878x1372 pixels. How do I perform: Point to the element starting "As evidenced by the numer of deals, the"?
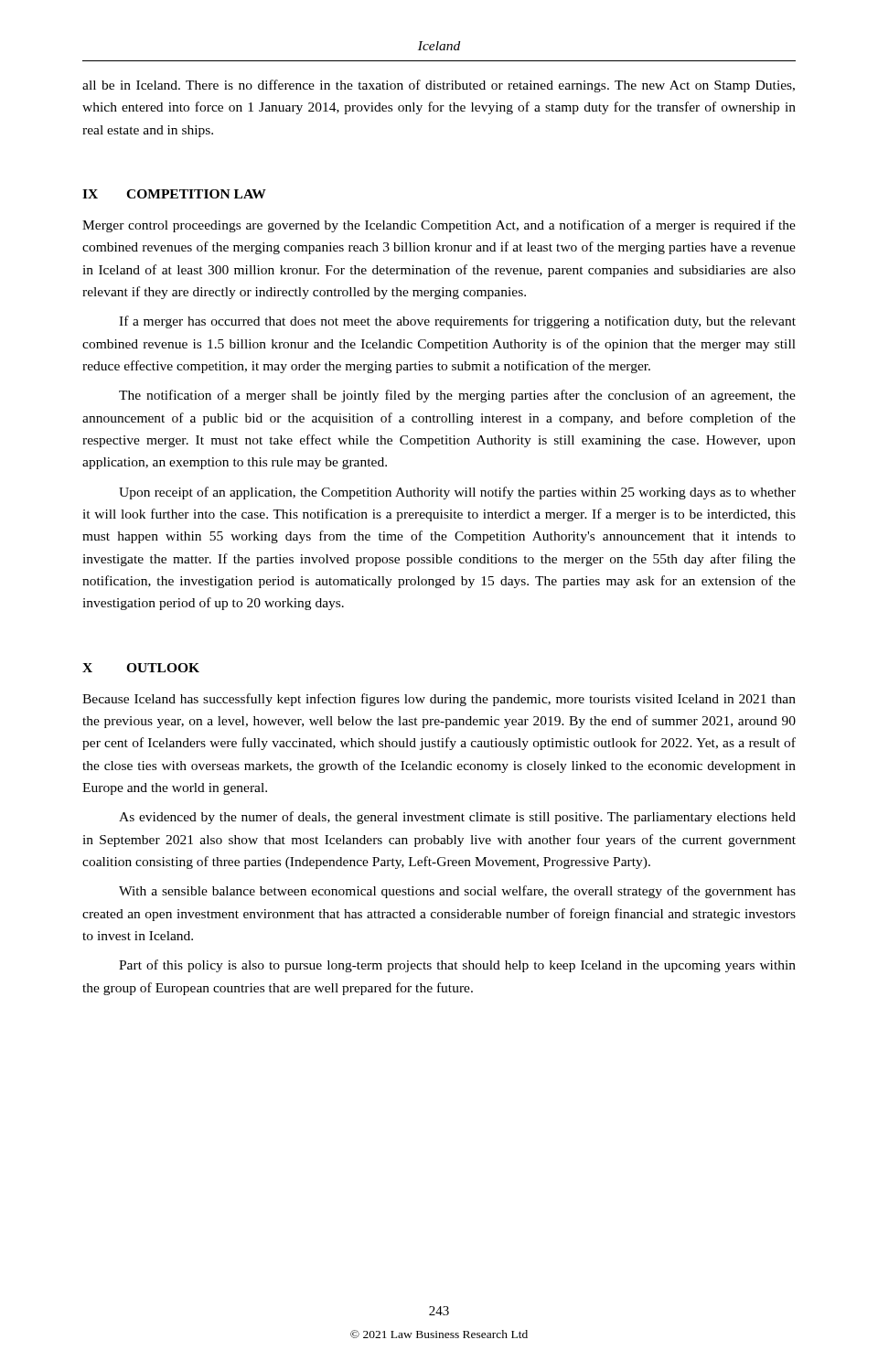coord(439,839)
